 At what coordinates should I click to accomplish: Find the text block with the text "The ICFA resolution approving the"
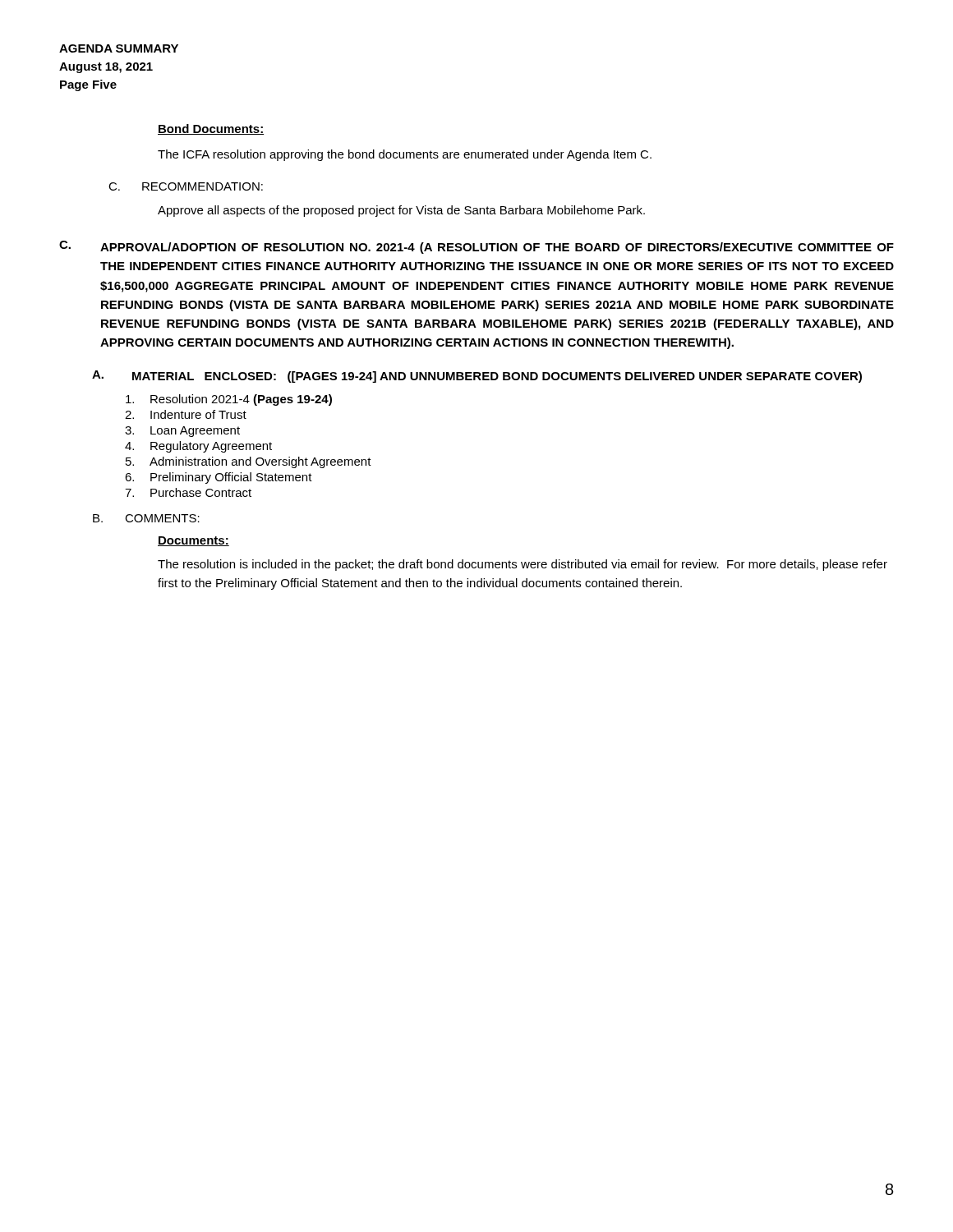[x=526, y=155]
